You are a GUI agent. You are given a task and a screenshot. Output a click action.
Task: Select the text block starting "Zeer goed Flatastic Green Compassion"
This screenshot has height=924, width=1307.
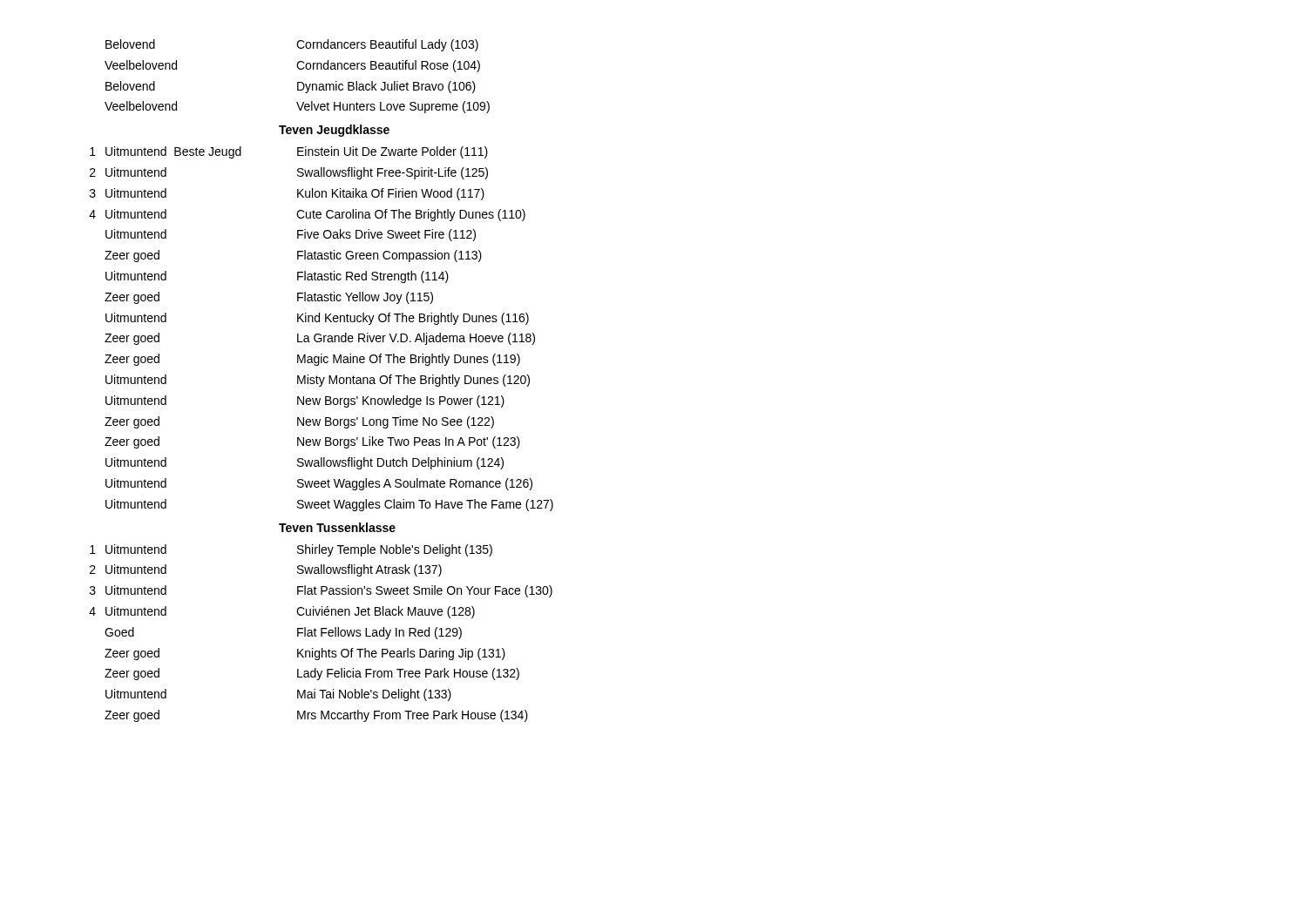tap(128, 256)
